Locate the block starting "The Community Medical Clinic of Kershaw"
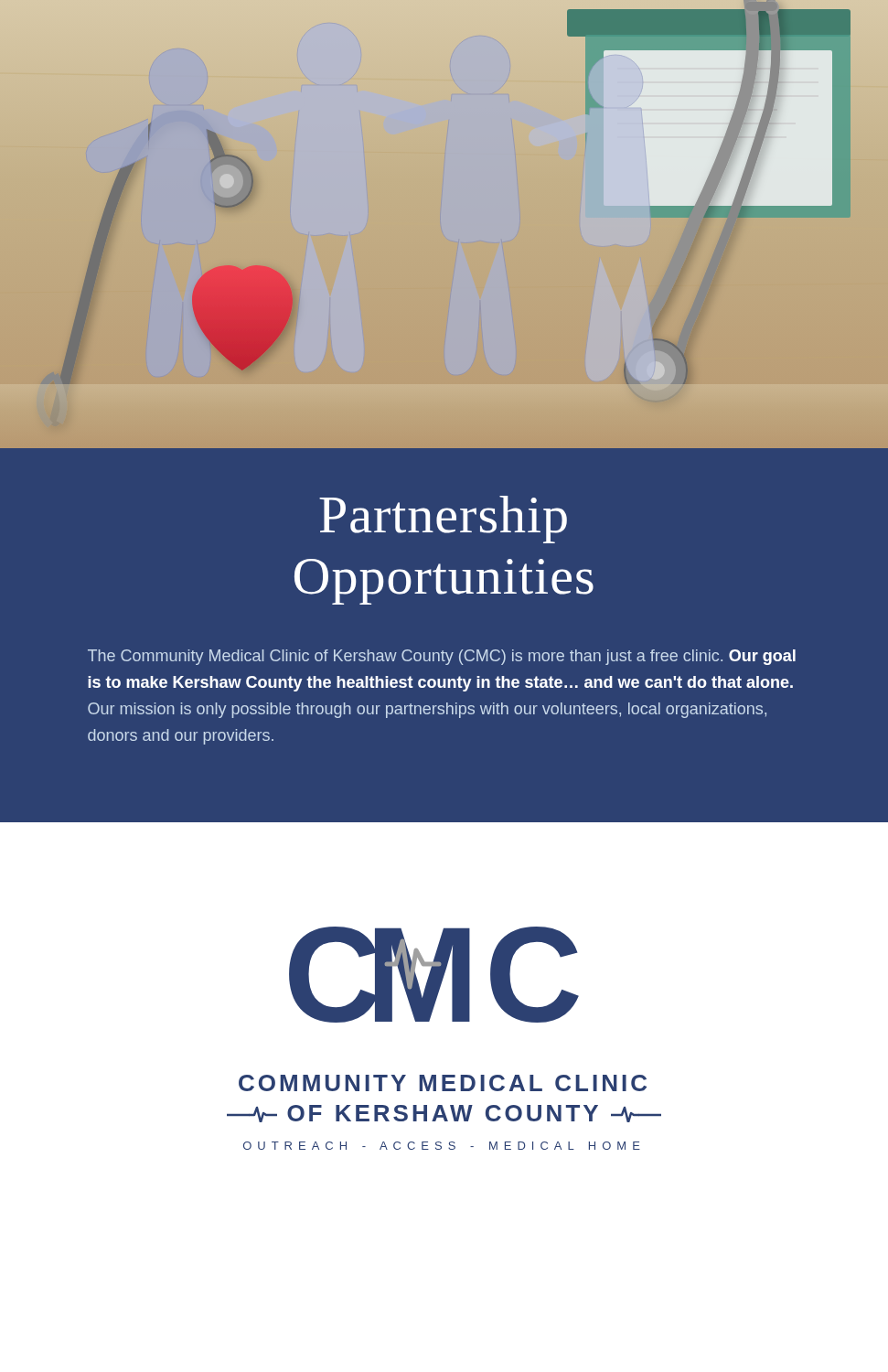The image size is (888, 1372). pos(442,696)
